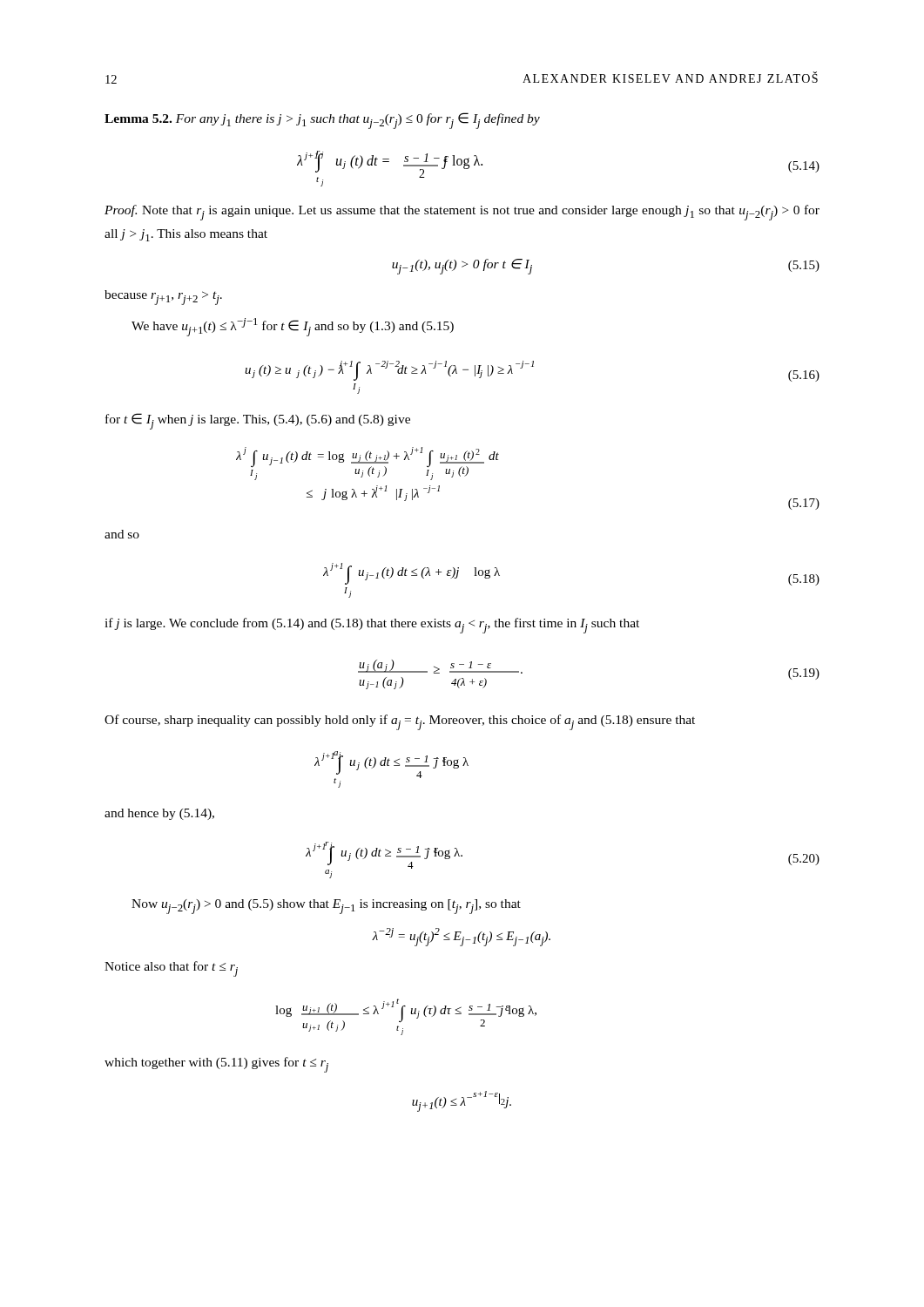
Task: Find the text block with the text "We have uj+1(t) ≤"
Action: click(x=293, y=326)
